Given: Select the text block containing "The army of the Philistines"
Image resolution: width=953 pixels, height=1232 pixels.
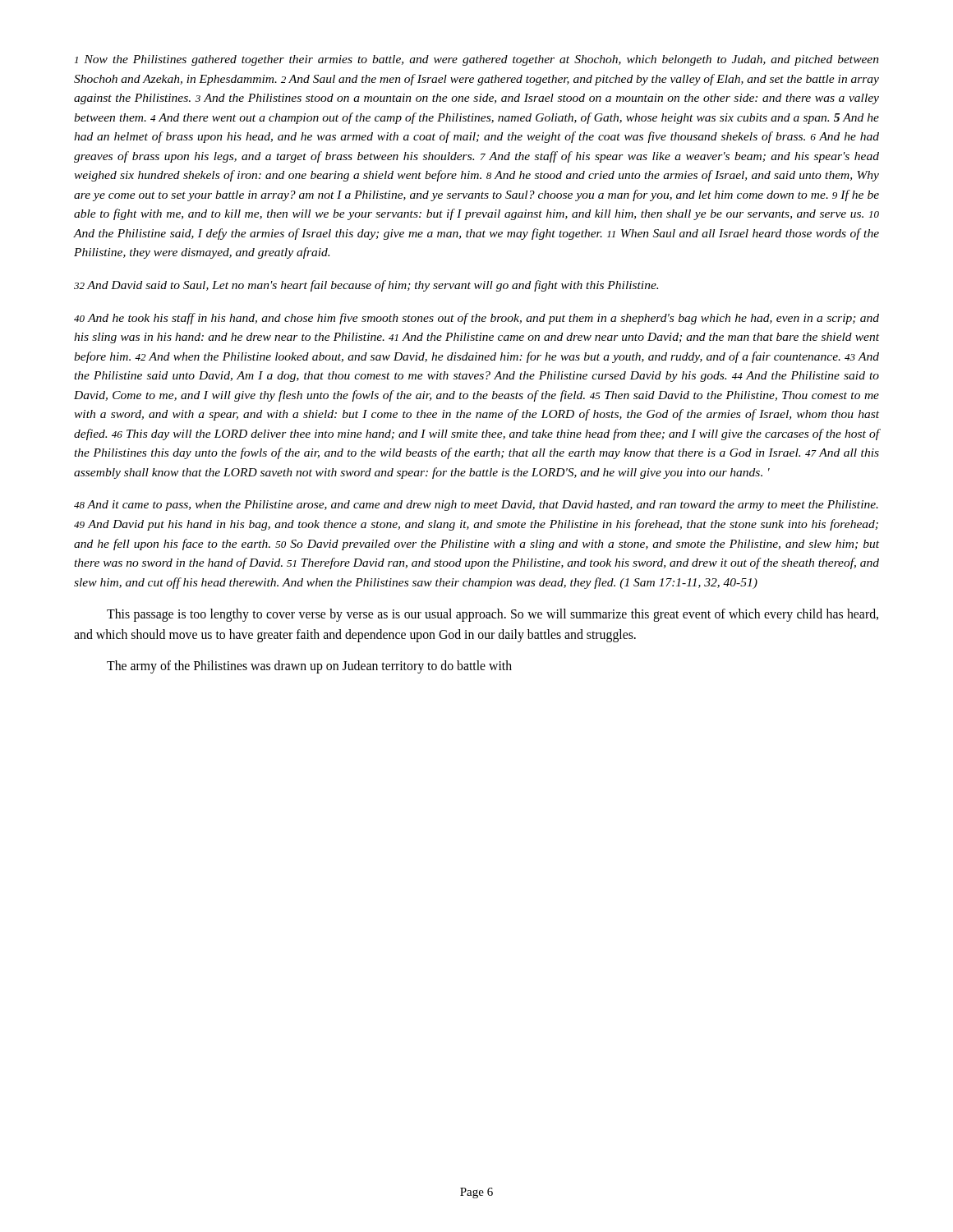Looking at the screenshot, I should pos(309,666).
